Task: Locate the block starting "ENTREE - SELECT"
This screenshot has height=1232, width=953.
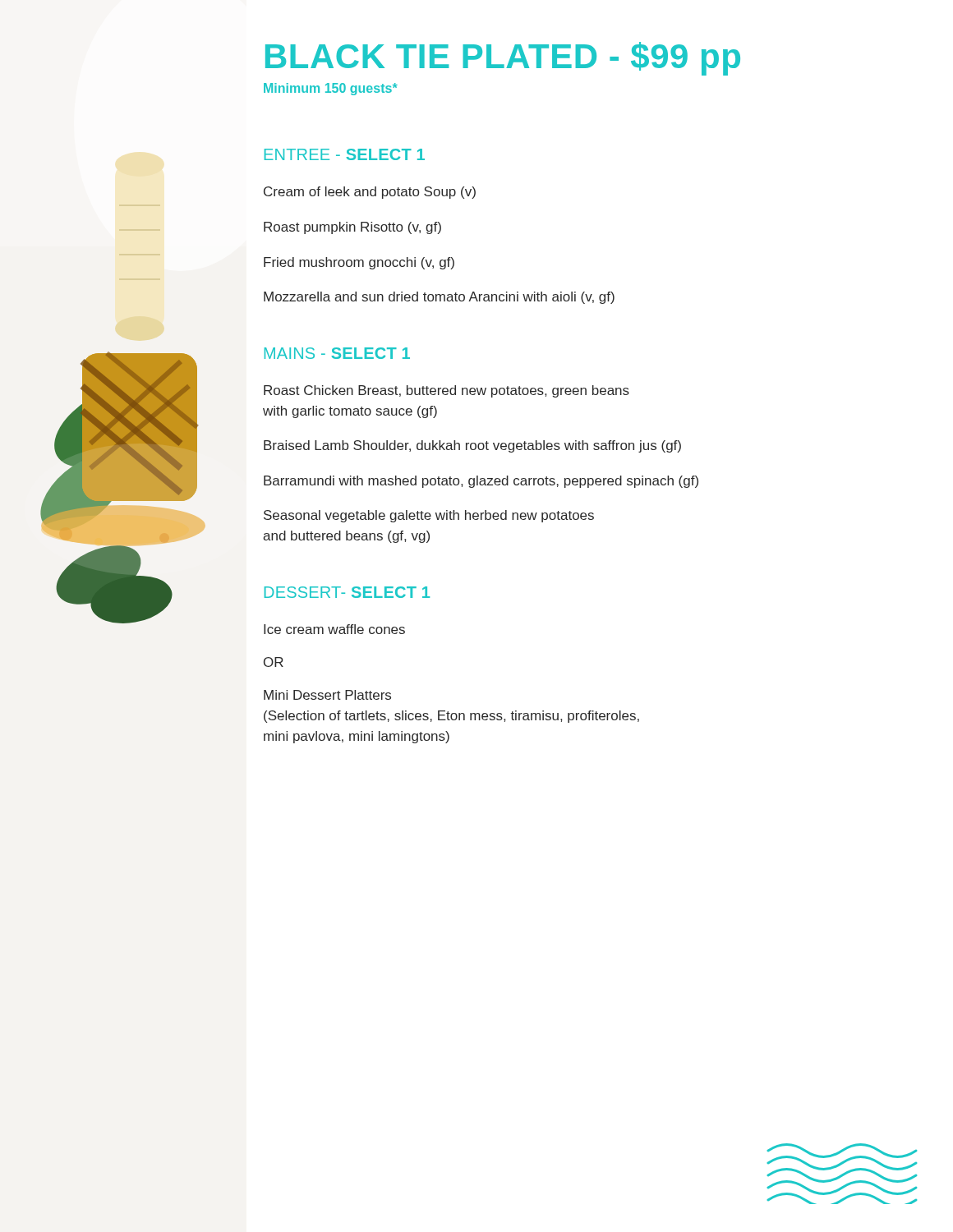Action: pos(345,154)
